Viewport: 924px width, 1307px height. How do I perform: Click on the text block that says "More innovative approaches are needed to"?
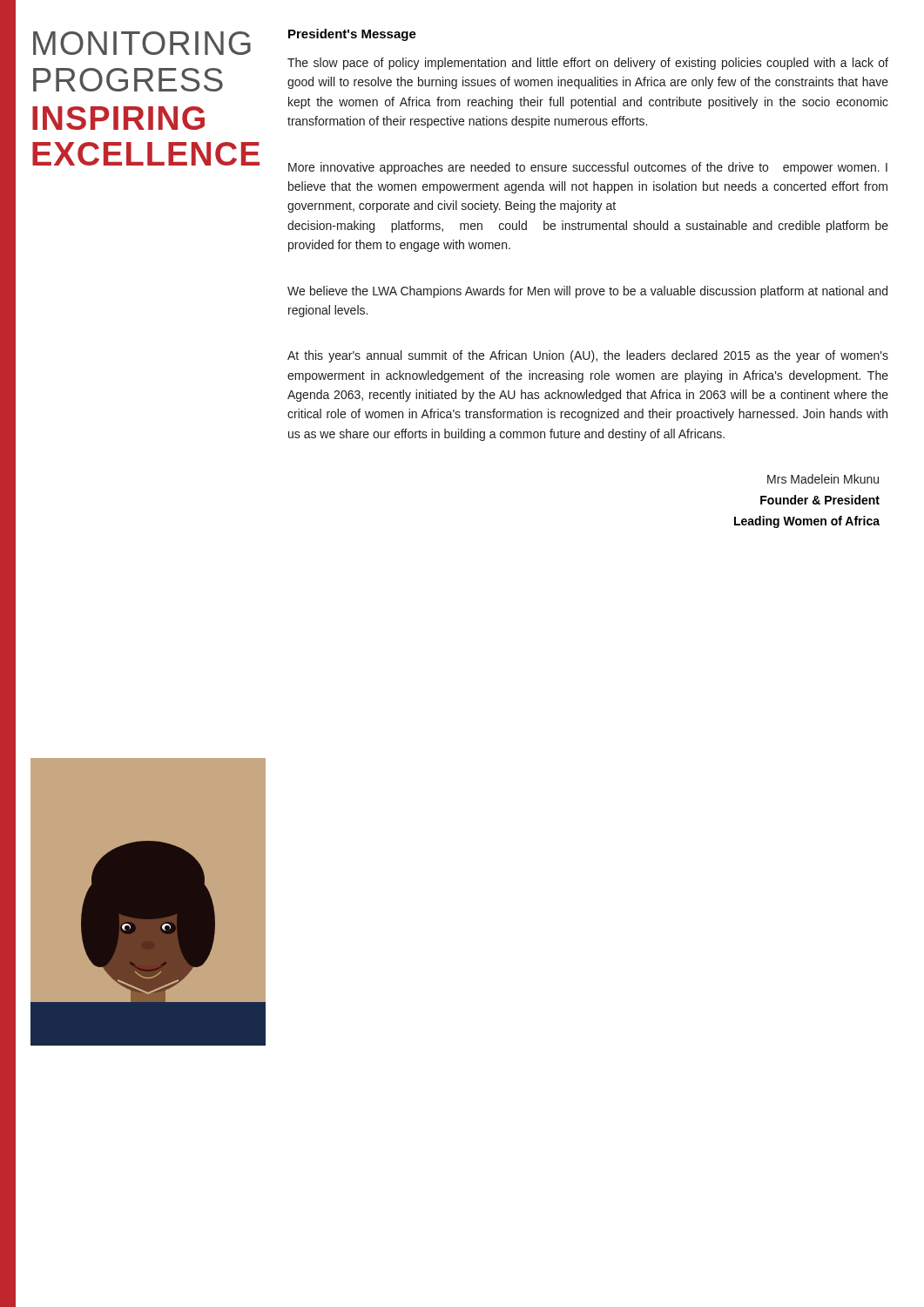pos(588,206)
